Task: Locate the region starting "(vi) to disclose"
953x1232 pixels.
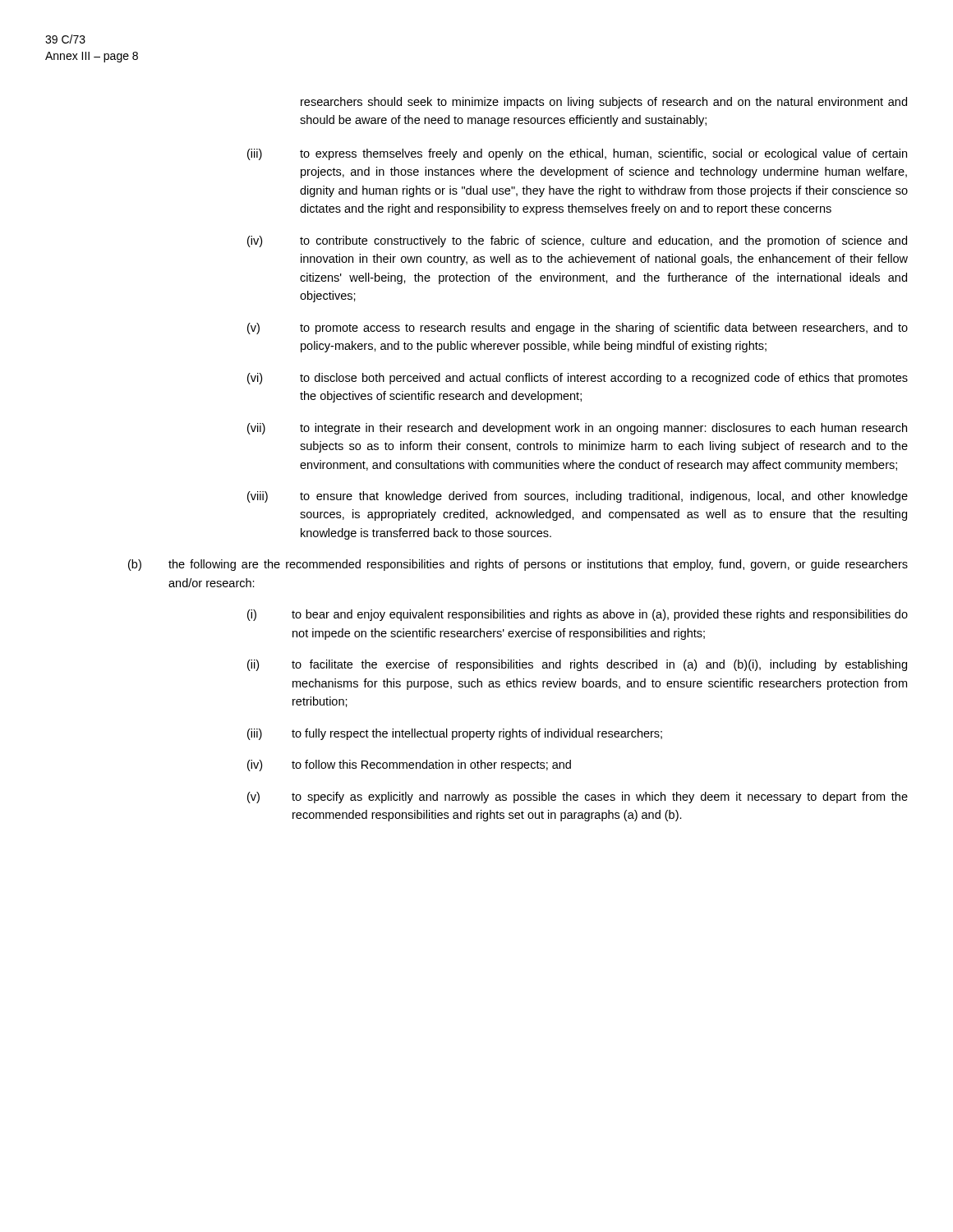Action: coord(577,387)
